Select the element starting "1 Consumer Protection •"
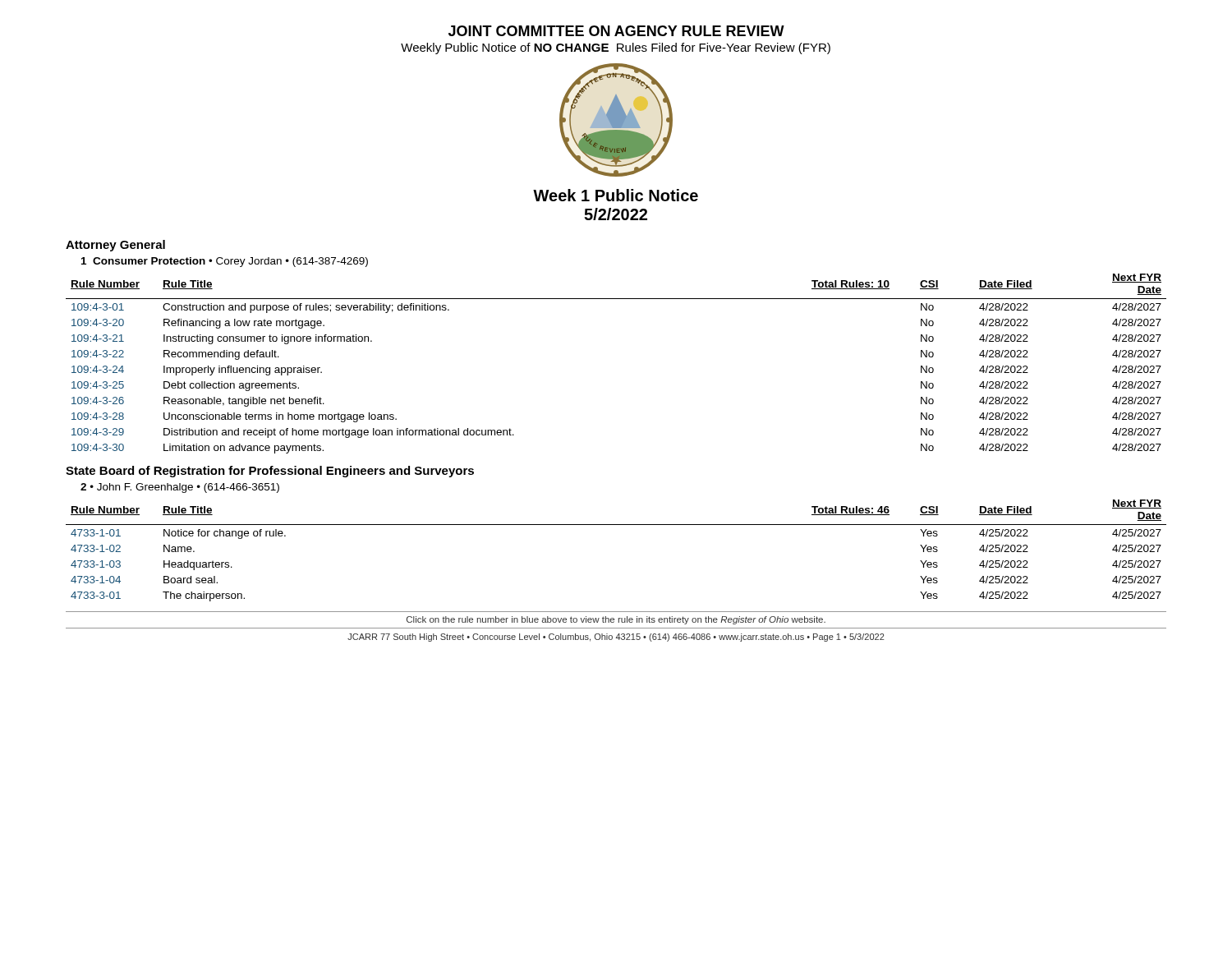Viewport: 1232px width, 953px height. coord(225,261)
